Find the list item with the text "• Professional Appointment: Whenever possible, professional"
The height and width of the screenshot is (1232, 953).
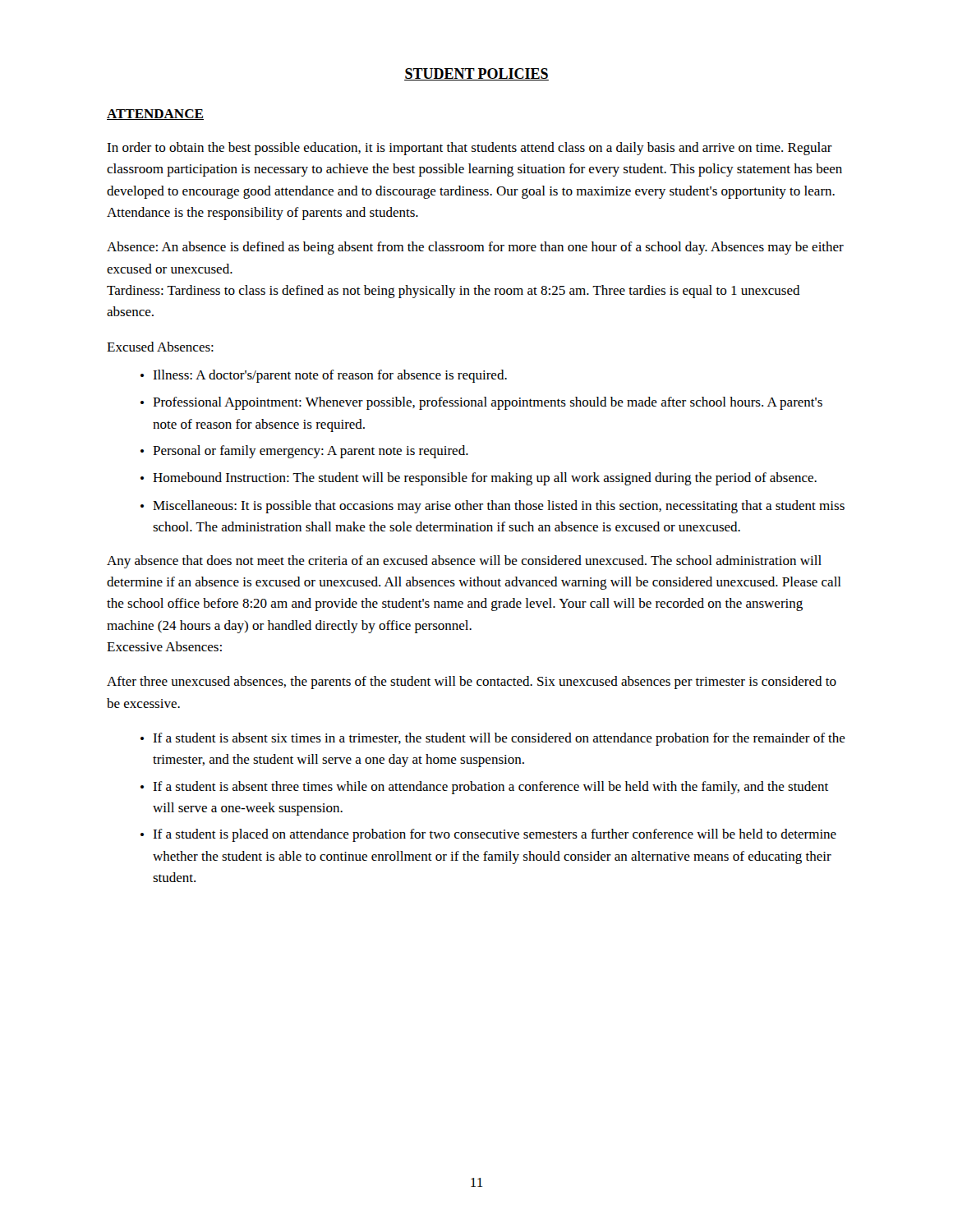tap(493, 414)
